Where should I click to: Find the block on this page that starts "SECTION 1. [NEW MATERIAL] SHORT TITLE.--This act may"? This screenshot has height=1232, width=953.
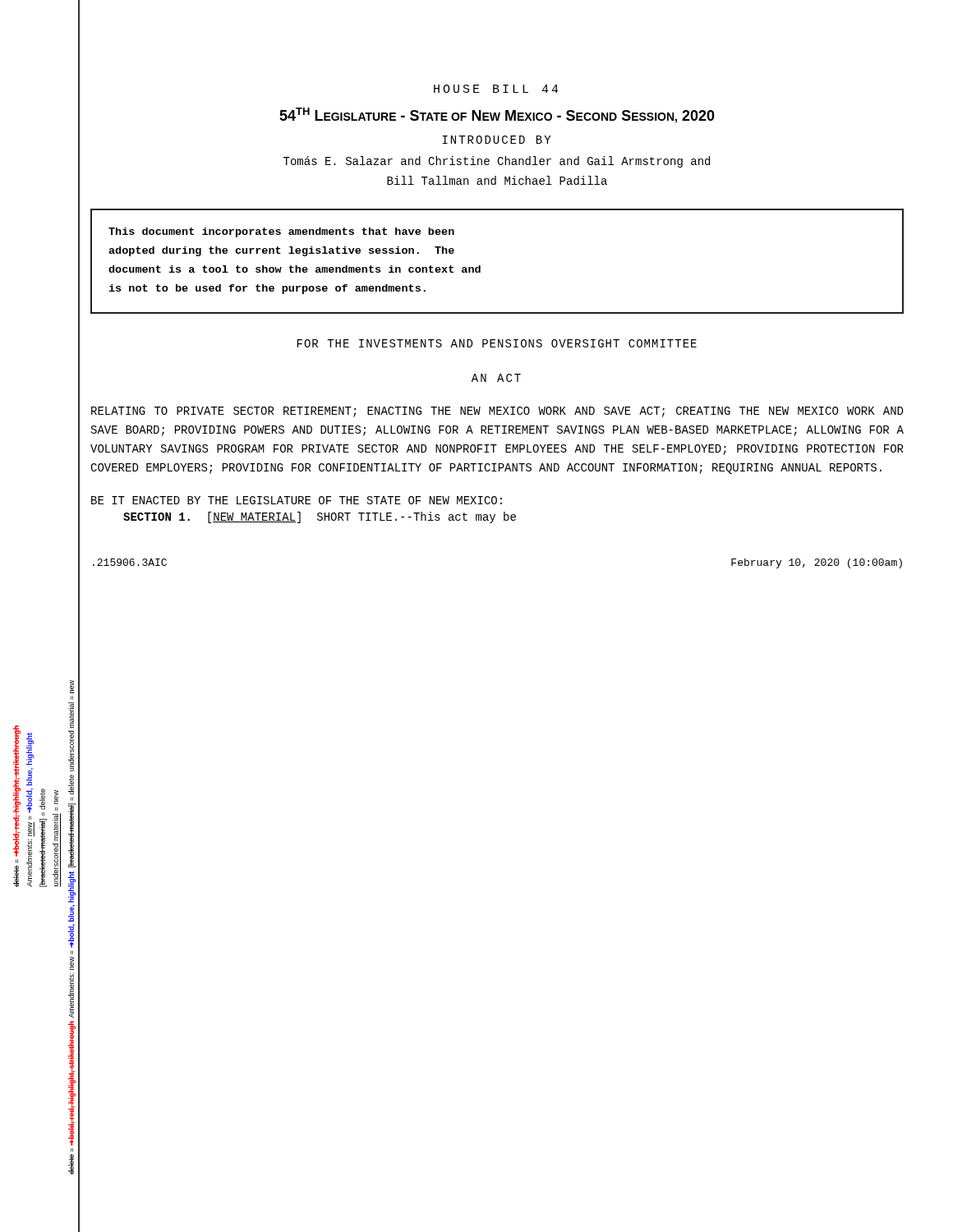pyautogui.click(x=320, y=518)
